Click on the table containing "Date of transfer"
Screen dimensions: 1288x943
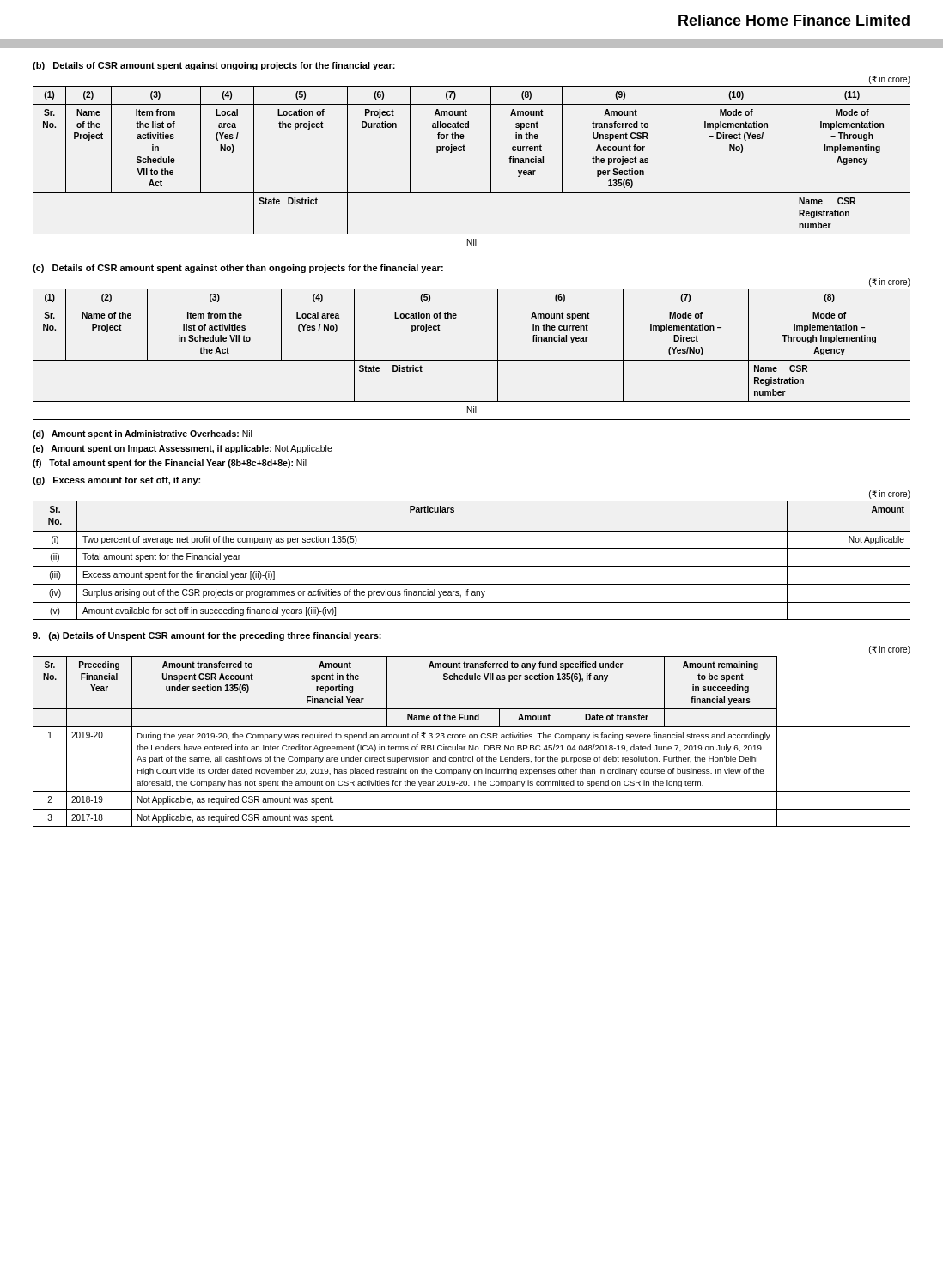(472, 736)
